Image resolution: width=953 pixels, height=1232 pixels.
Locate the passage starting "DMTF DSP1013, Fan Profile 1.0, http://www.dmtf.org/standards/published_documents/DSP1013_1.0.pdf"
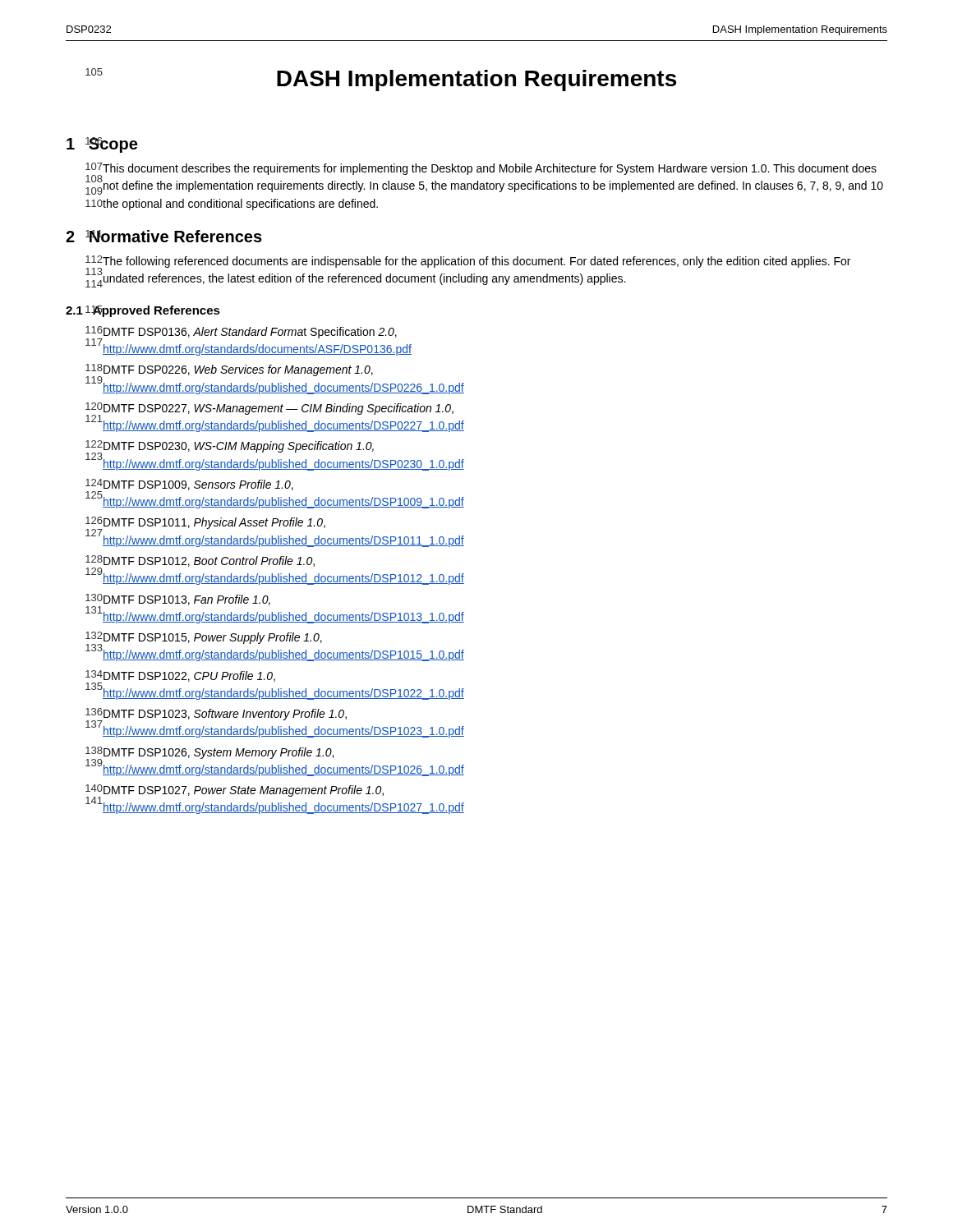[x=283, y=608]
